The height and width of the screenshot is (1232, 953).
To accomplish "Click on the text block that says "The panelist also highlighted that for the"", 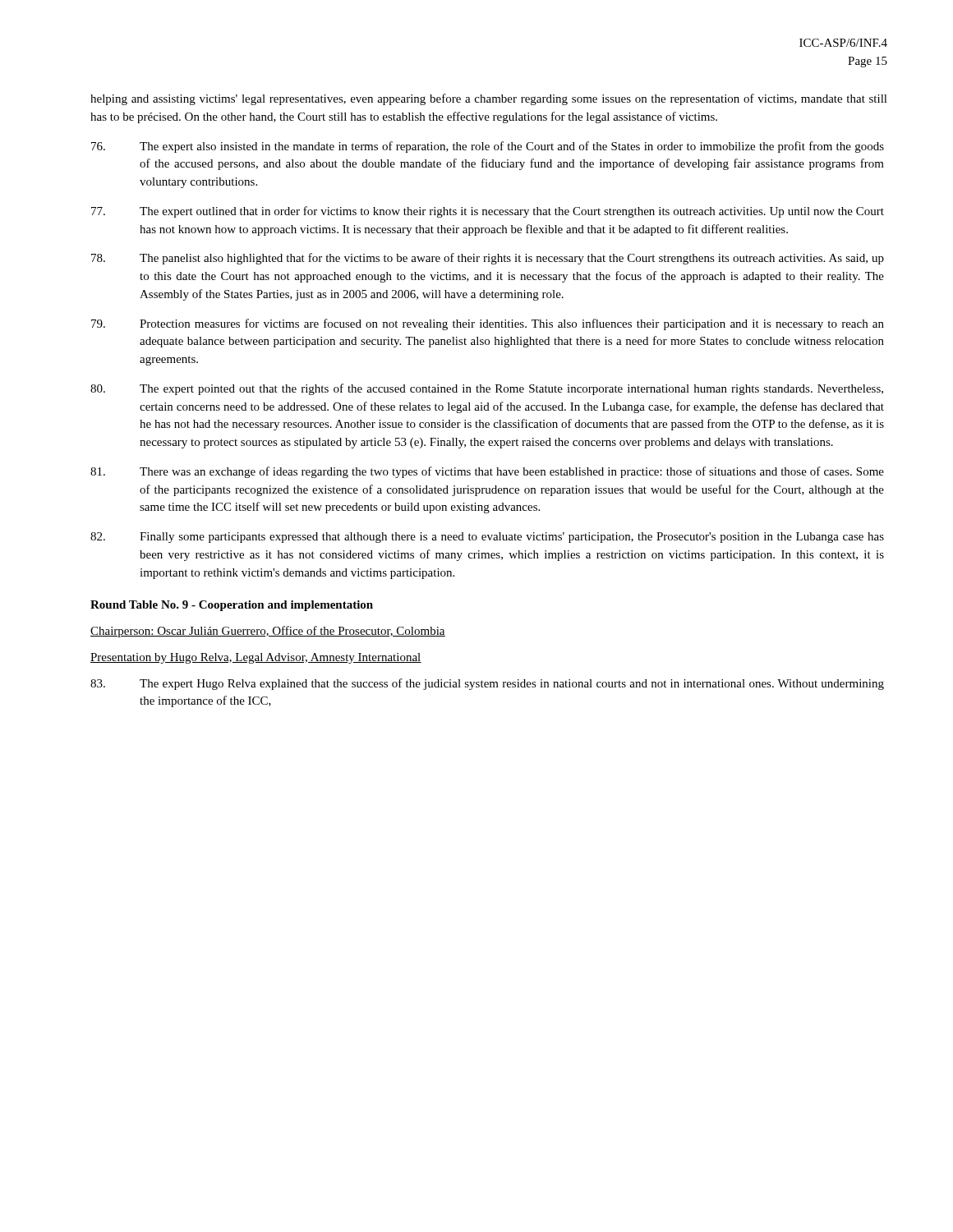I will click(487, 277).
